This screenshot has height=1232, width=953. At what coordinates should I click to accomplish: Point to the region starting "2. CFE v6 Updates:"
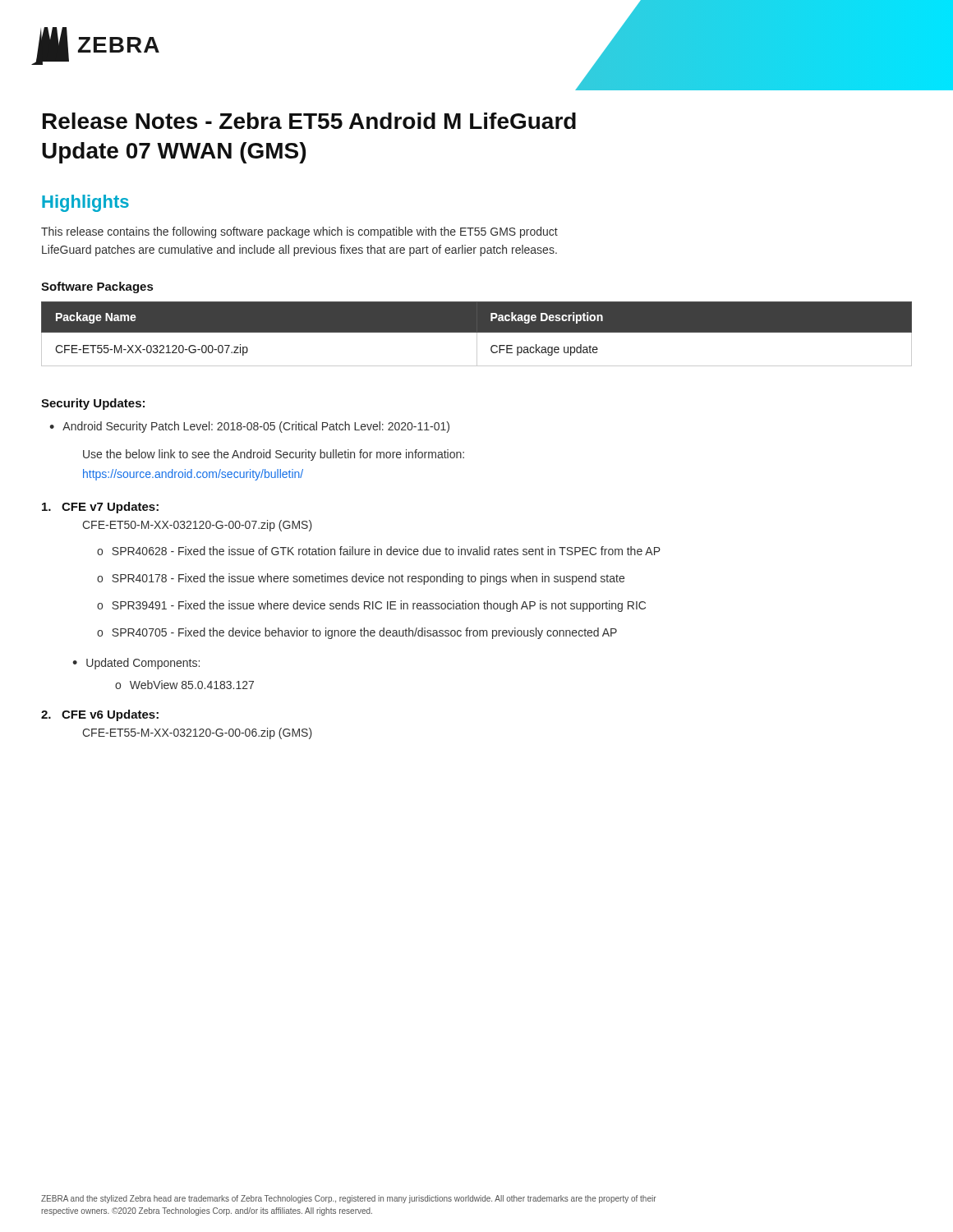100,714
